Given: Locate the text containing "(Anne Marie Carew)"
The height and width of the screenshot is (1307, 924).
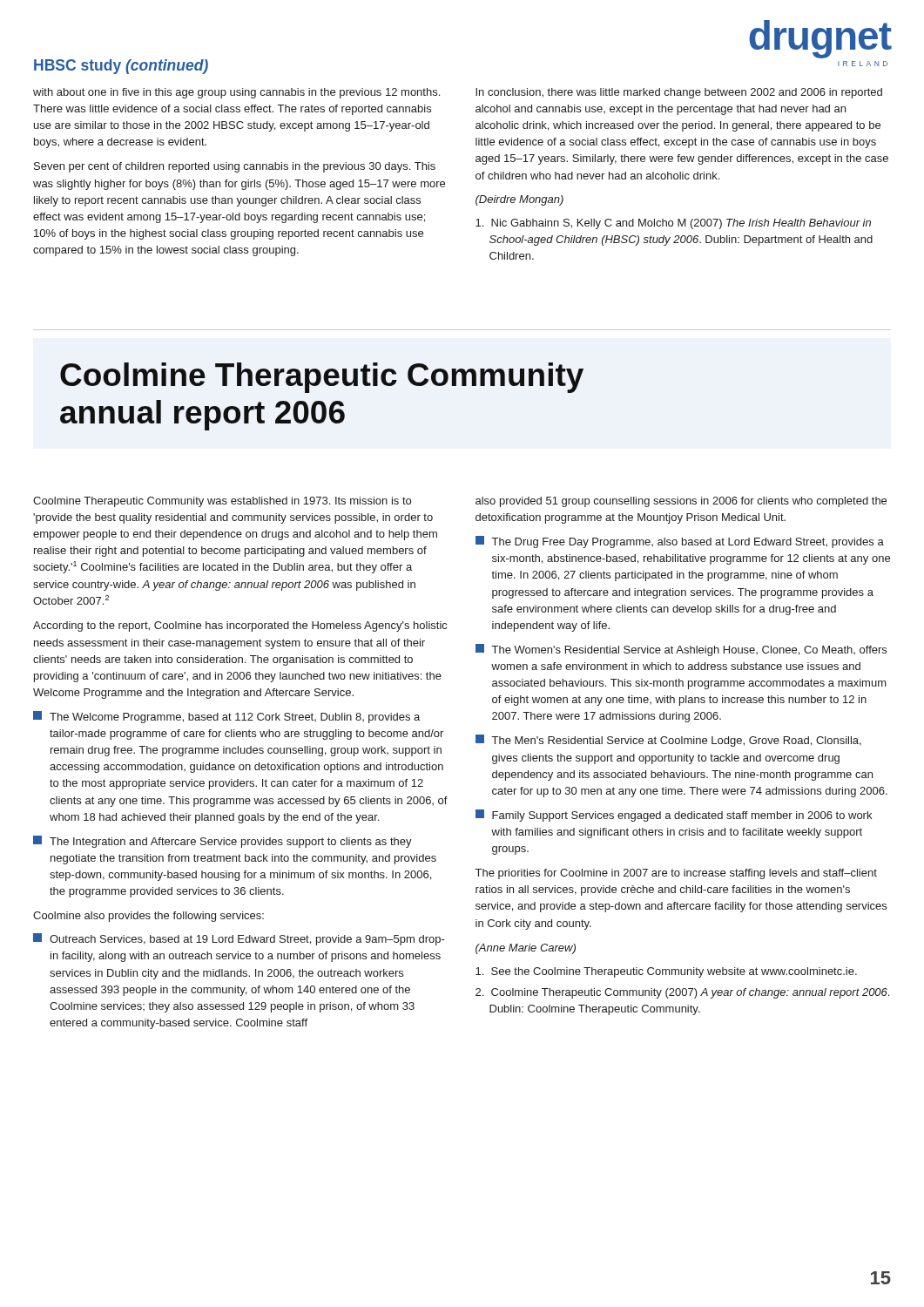Looking at the screenshot, I should point(526,949).
